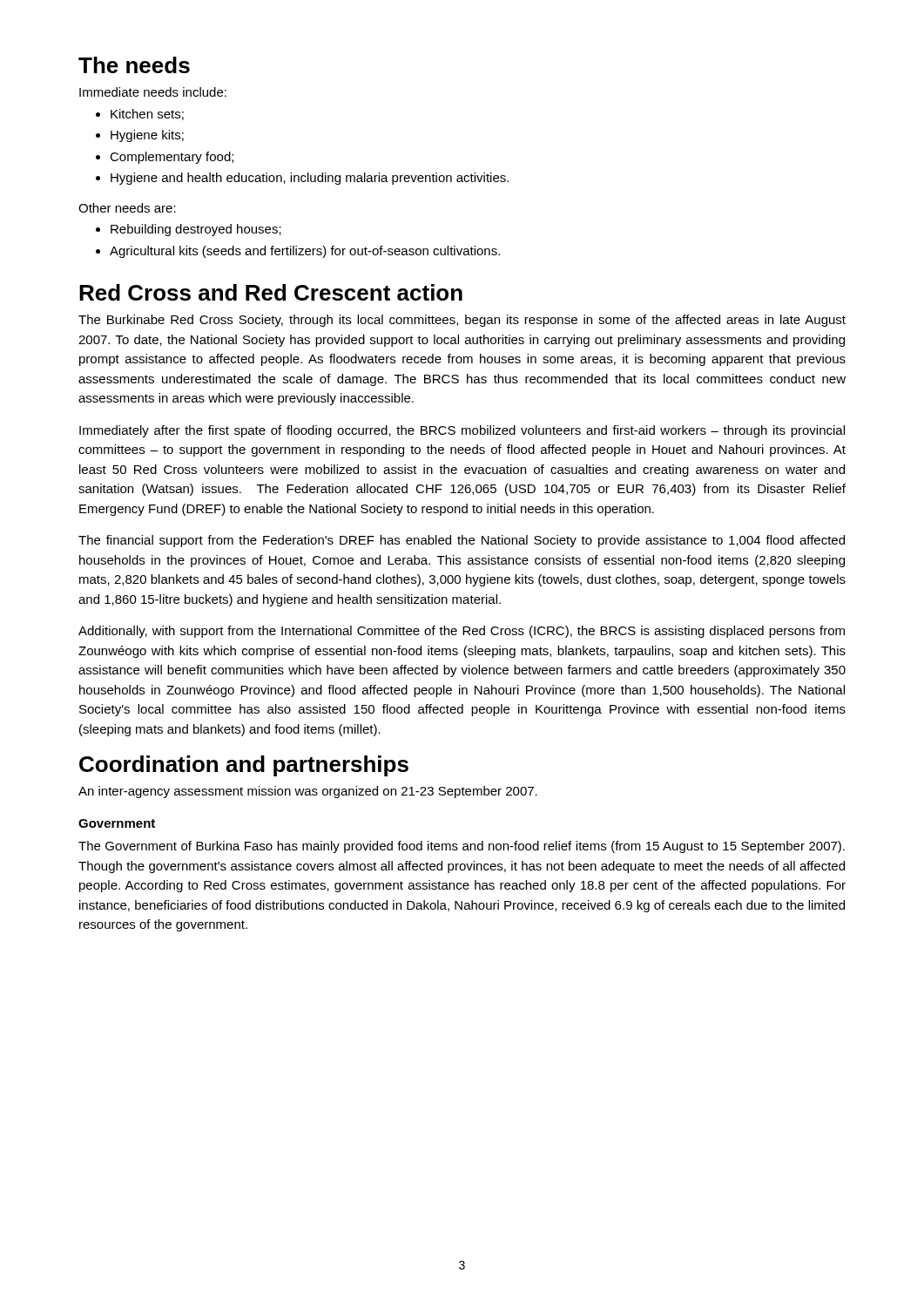The width and height of the screenshot is (924, 1307).
Task: Navigate to the element starting "Rebuilding destroyed houses;"
Action: (x=196, y=229)
